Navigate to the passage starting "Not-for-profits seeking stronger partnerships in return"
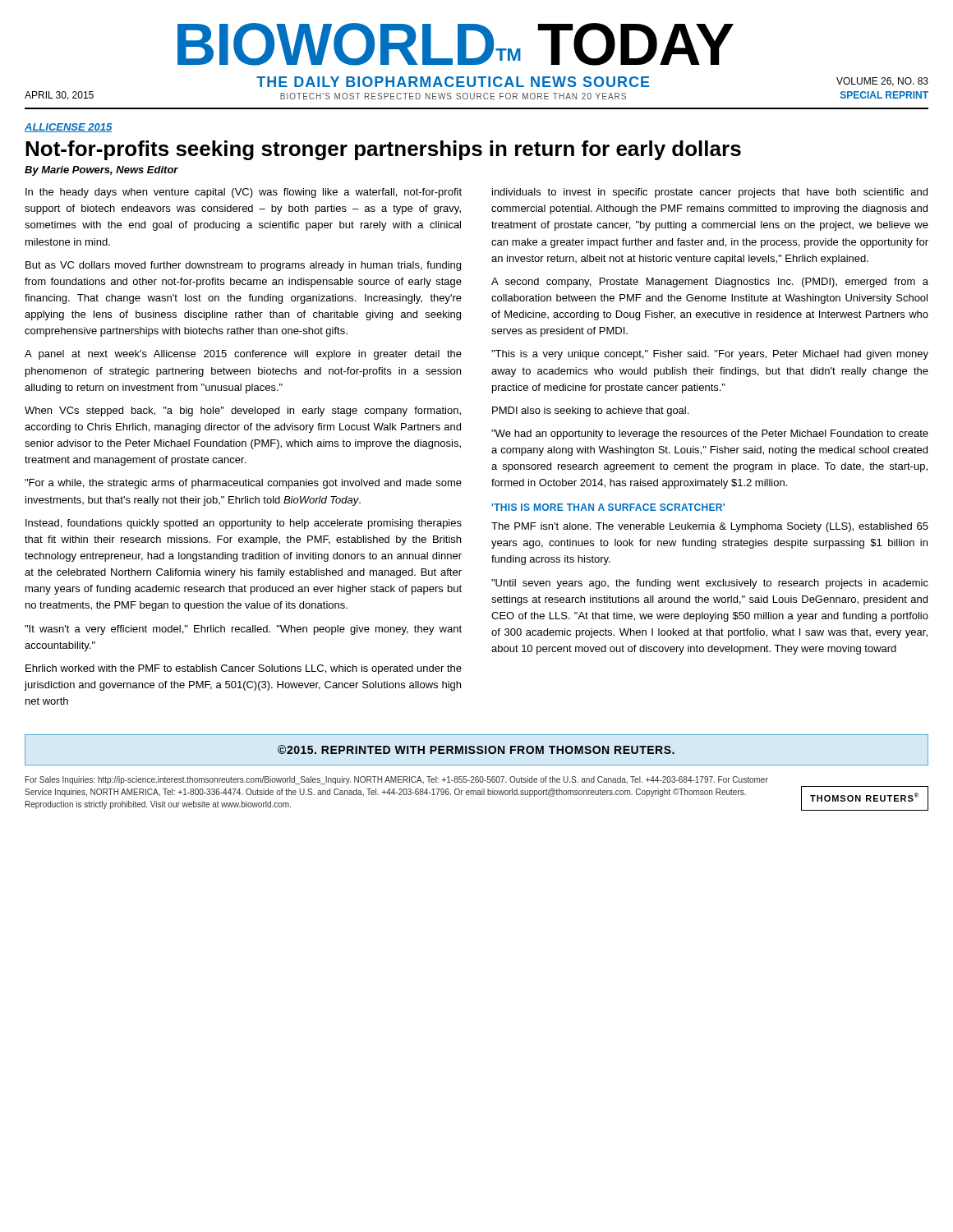This screenshot has height=1232, width=953. [x=476, y=149]
